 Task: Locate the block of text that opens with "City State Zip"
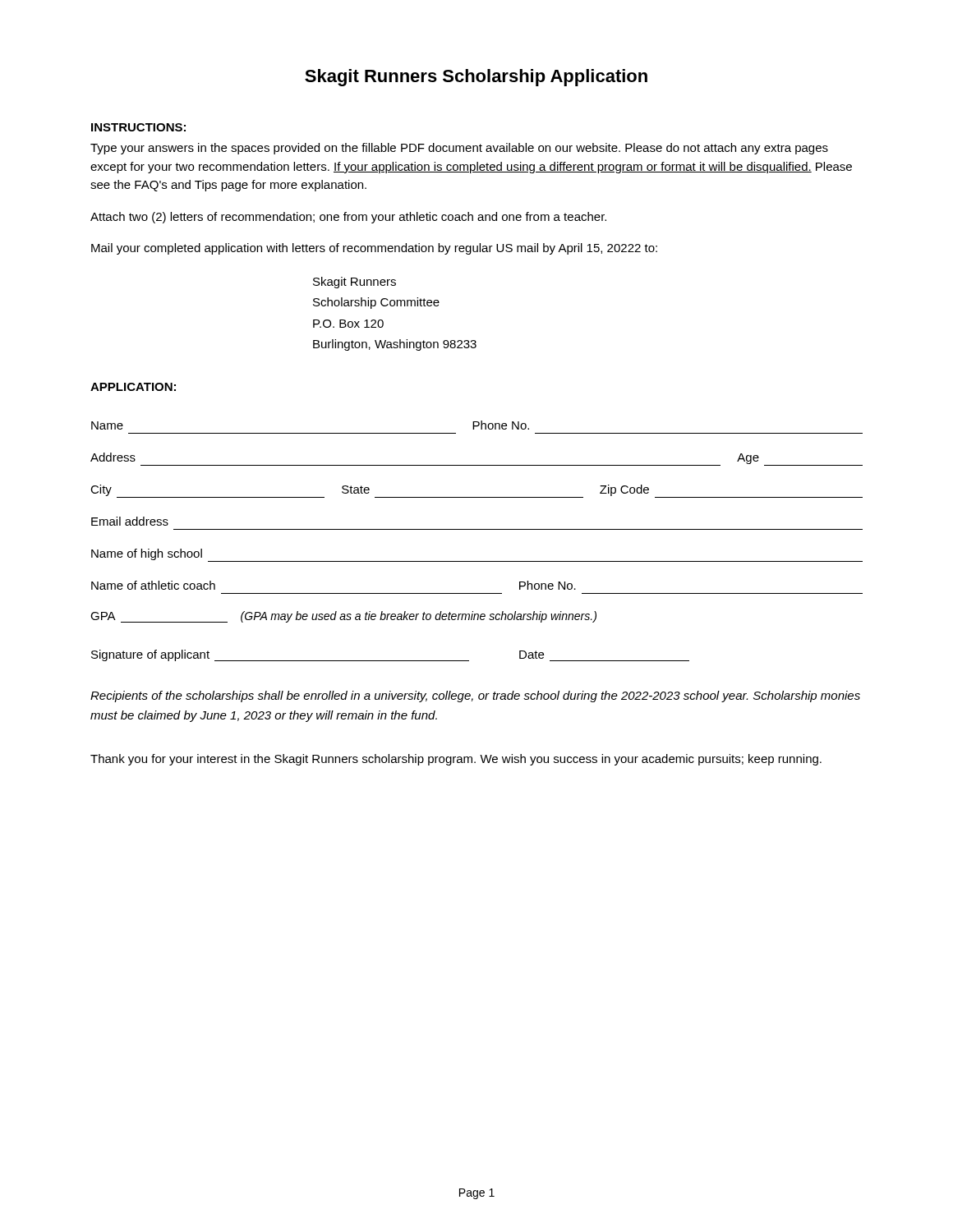476,489
